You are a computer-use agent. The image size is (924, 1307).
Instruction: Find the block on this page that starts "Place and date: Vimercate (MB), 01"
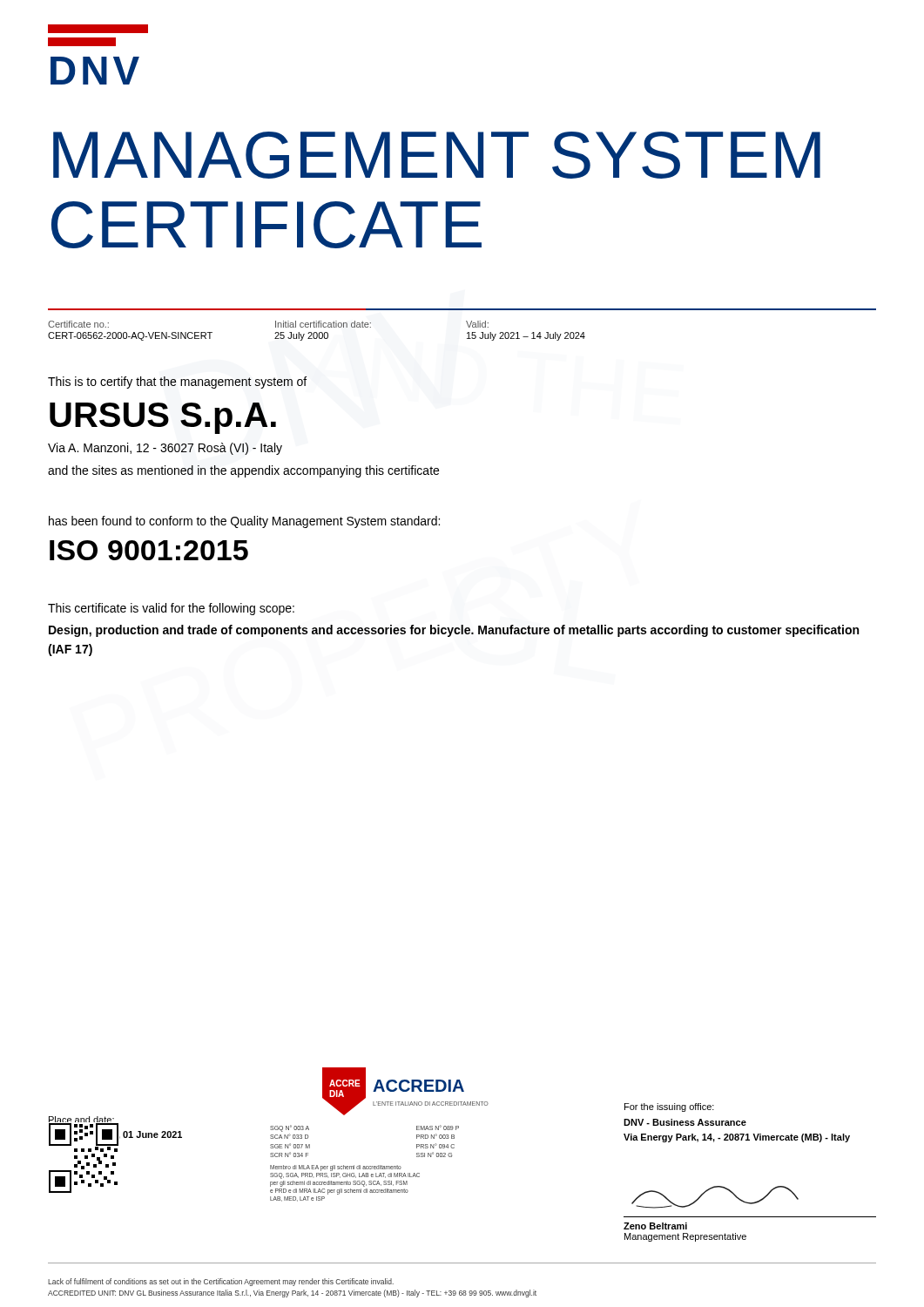(115, 1127)
